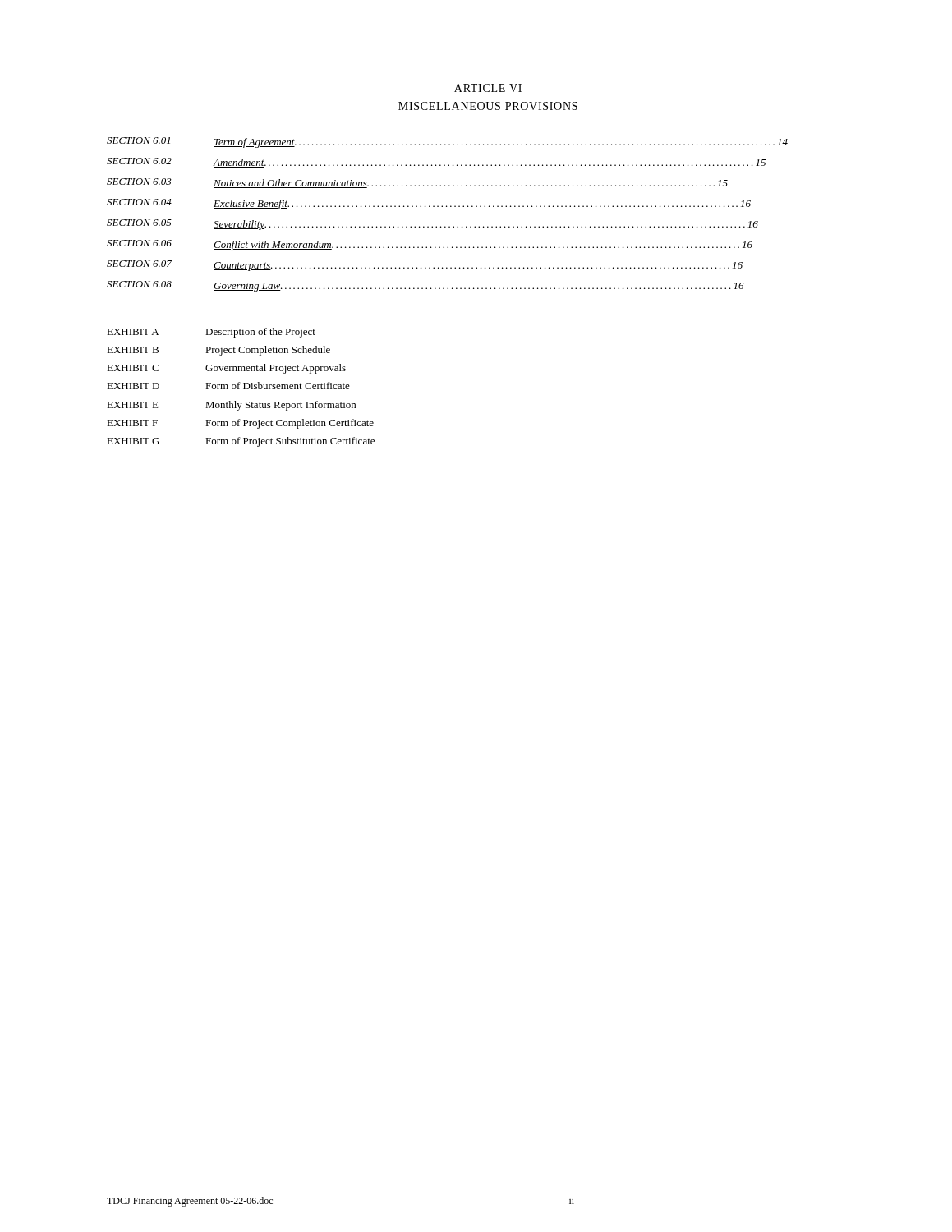This screenshot has width=952, height=1232.
Task: Find the list item that reads "EXHIBIT D Form of Disbursement Certificate"
Action: (228, 386)
